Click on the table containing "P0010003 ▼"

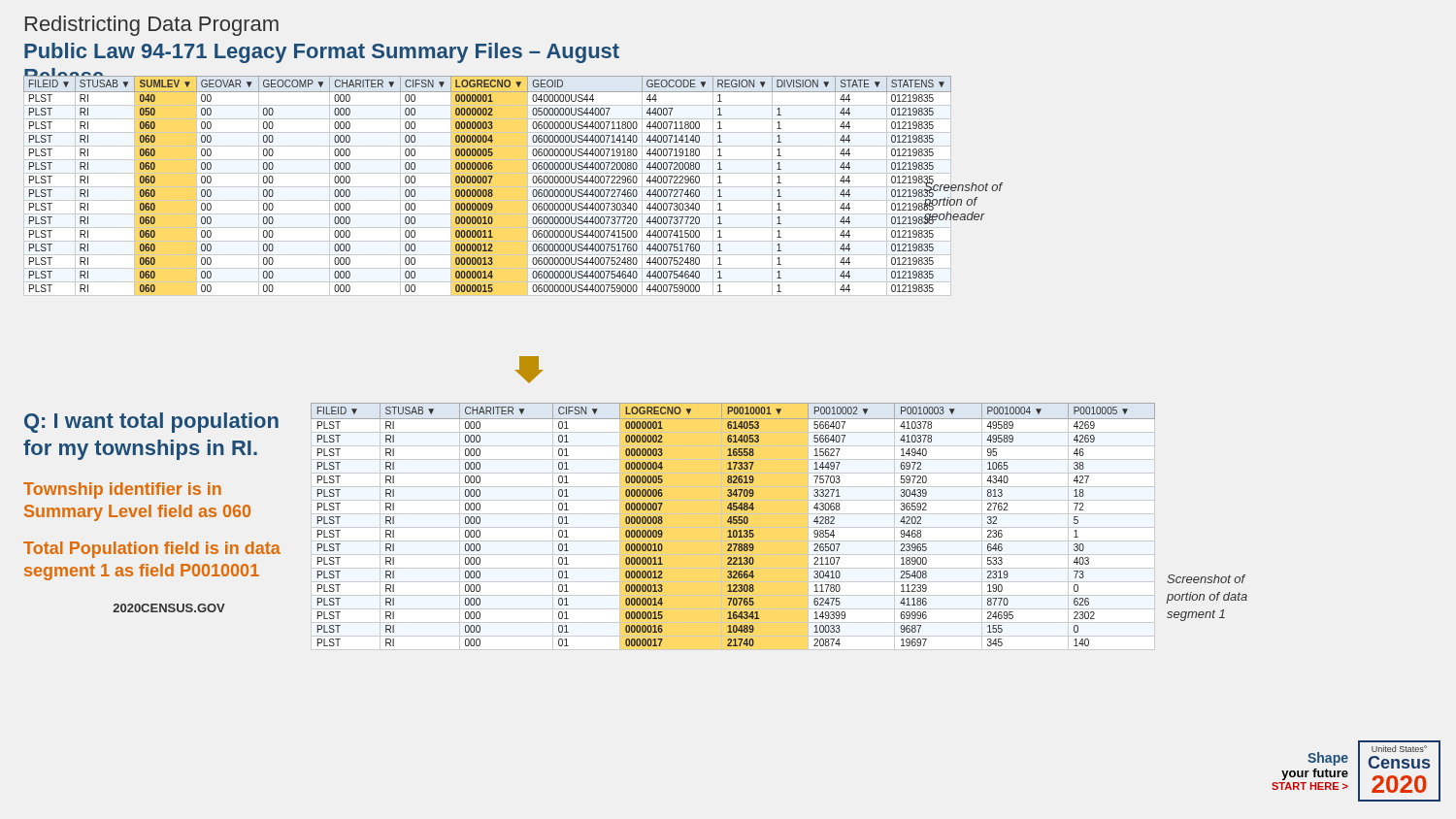[733, 526]
